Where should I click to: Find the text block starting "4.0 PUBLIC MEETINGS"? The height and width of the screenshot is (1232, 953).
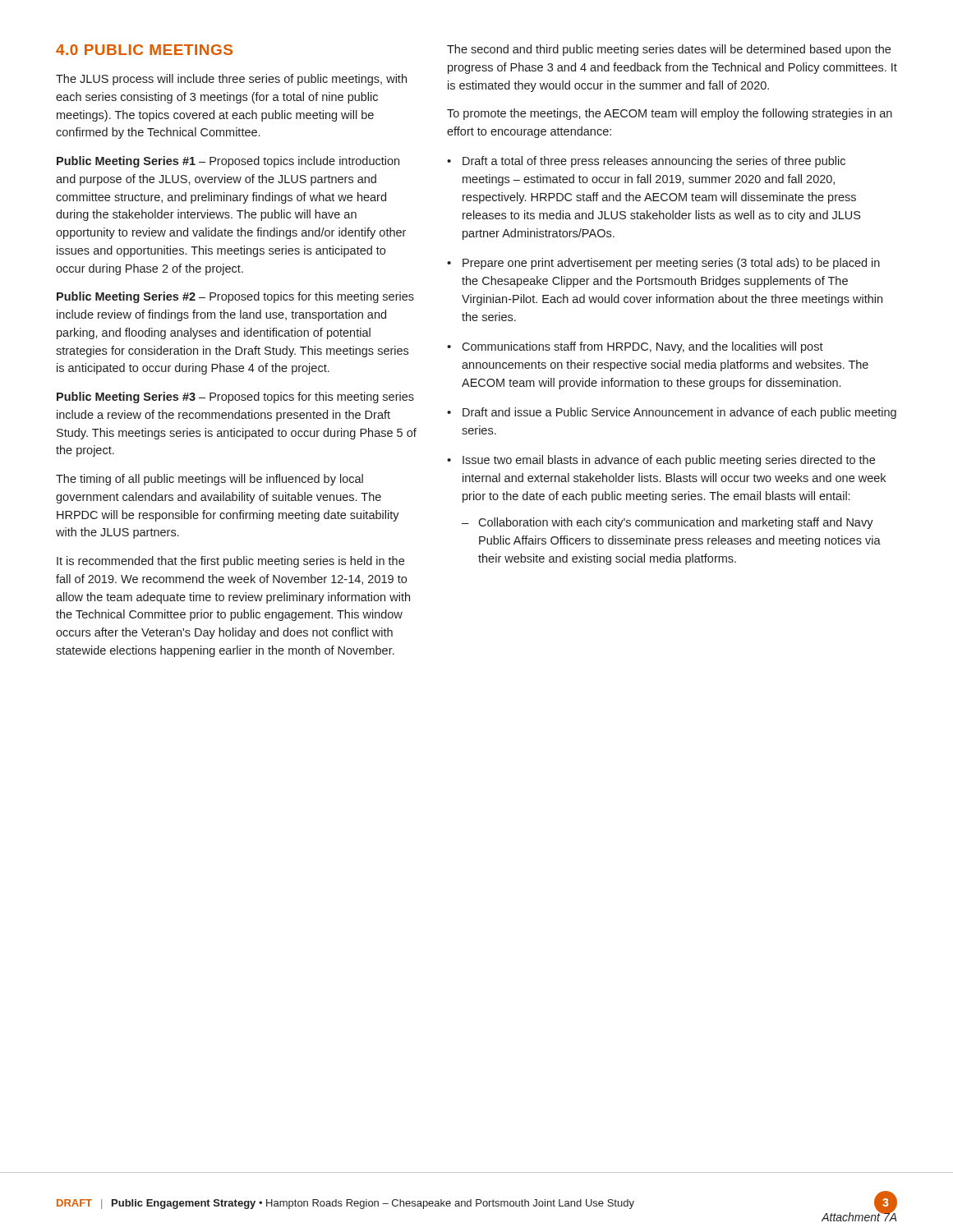(x=145, y=50)
